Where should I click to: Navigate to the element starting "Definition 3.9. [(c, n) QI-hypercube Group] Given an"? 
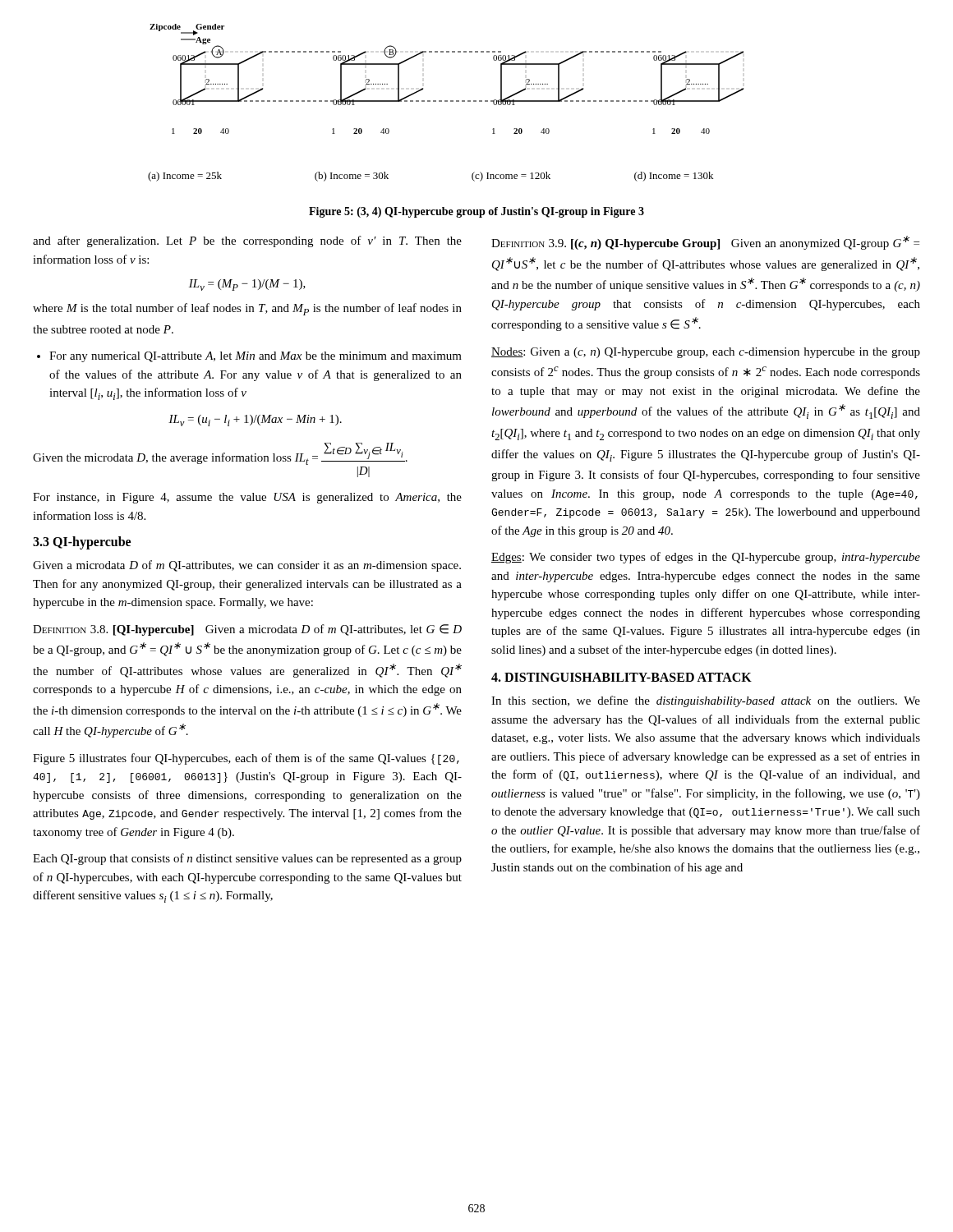(706, 283)
